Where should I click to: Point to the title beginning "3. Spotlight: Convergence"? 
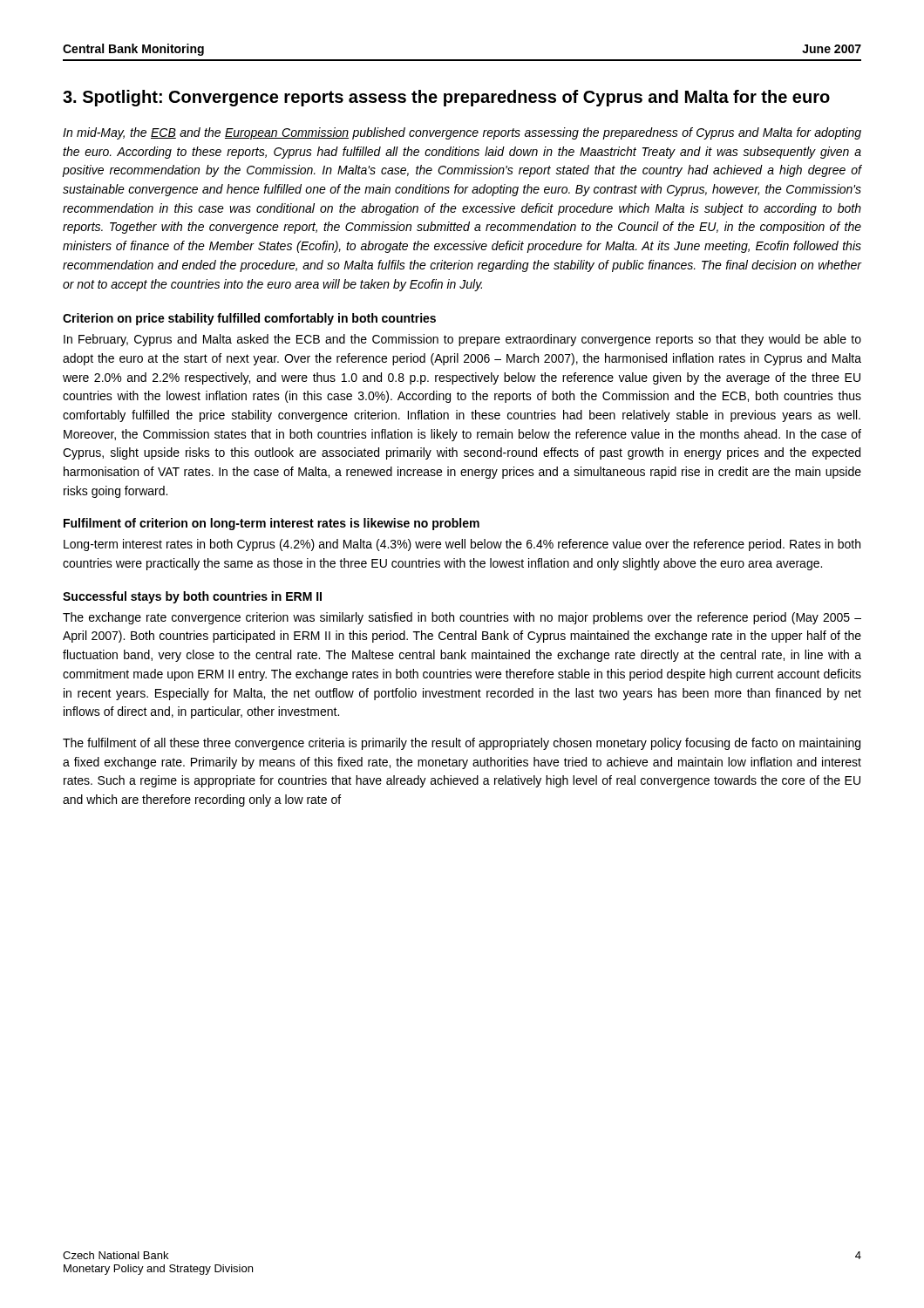(462, 97)
